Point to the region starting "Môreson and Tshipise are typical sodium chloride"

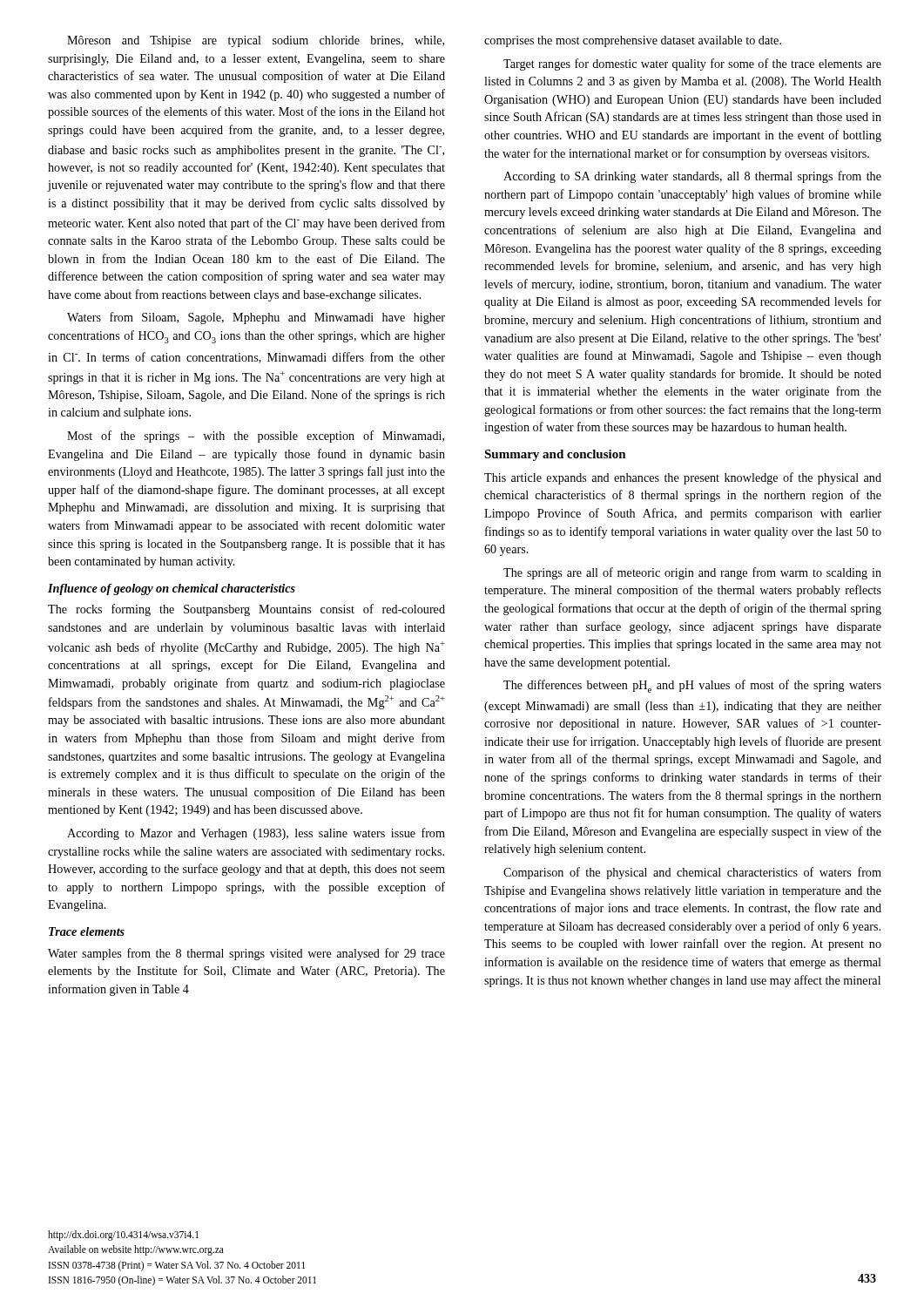pyautogui.click(x=246, y=167)
